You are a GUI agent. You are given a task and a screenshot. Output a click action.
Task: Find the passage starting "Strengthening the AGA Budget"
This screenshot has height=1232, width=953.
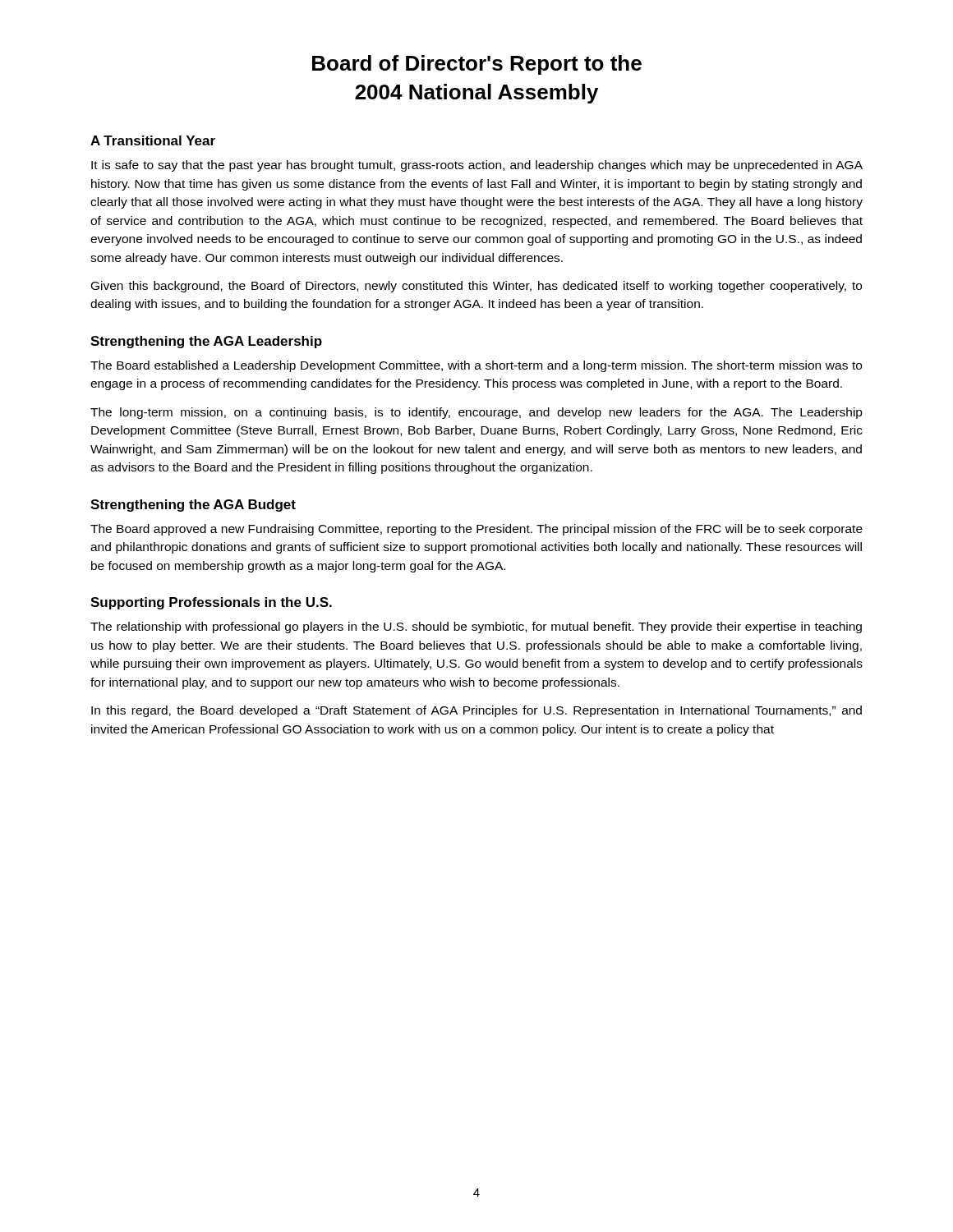pos(193,505)
